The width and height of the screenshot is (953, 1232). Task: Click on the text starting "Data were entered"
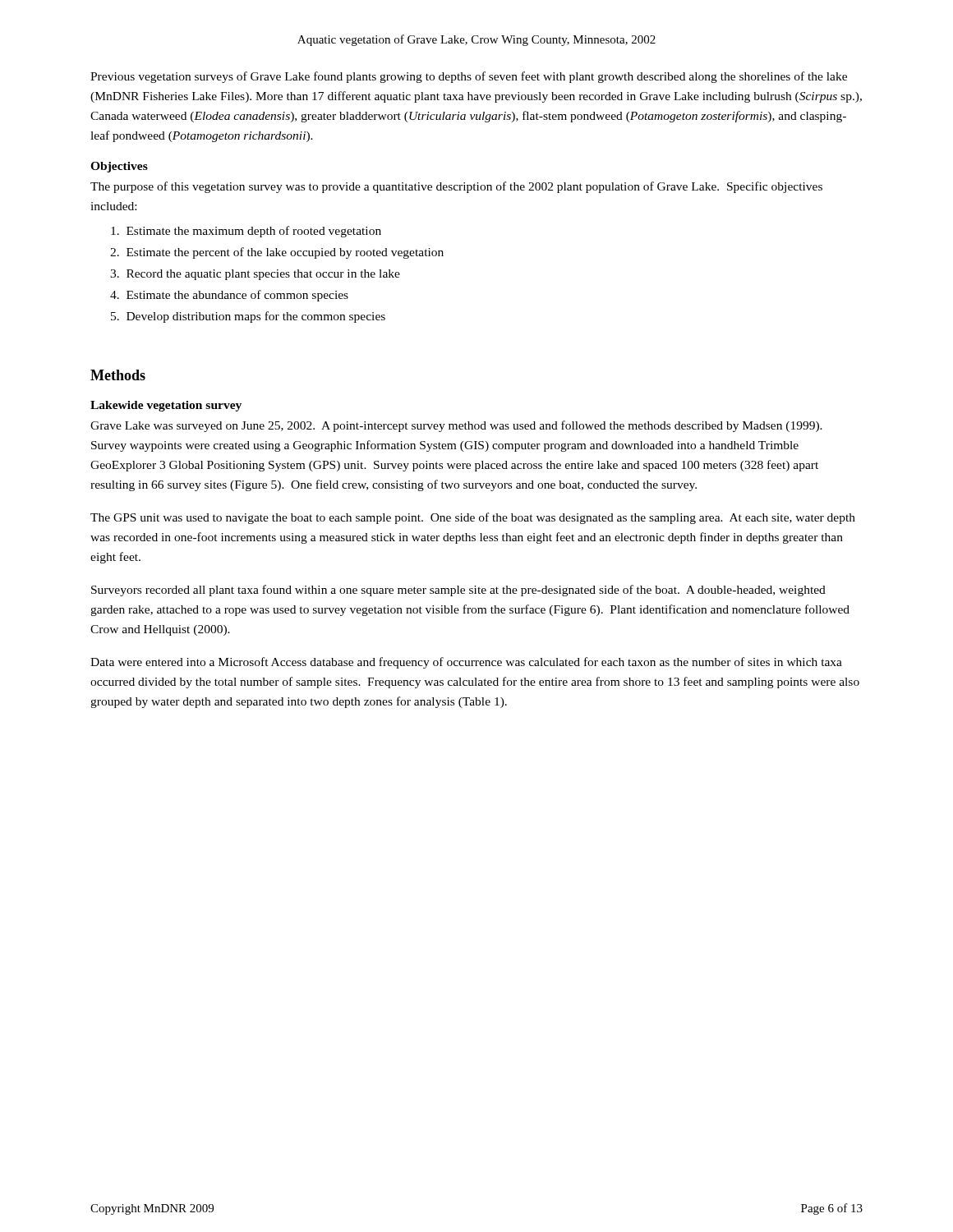475,682
